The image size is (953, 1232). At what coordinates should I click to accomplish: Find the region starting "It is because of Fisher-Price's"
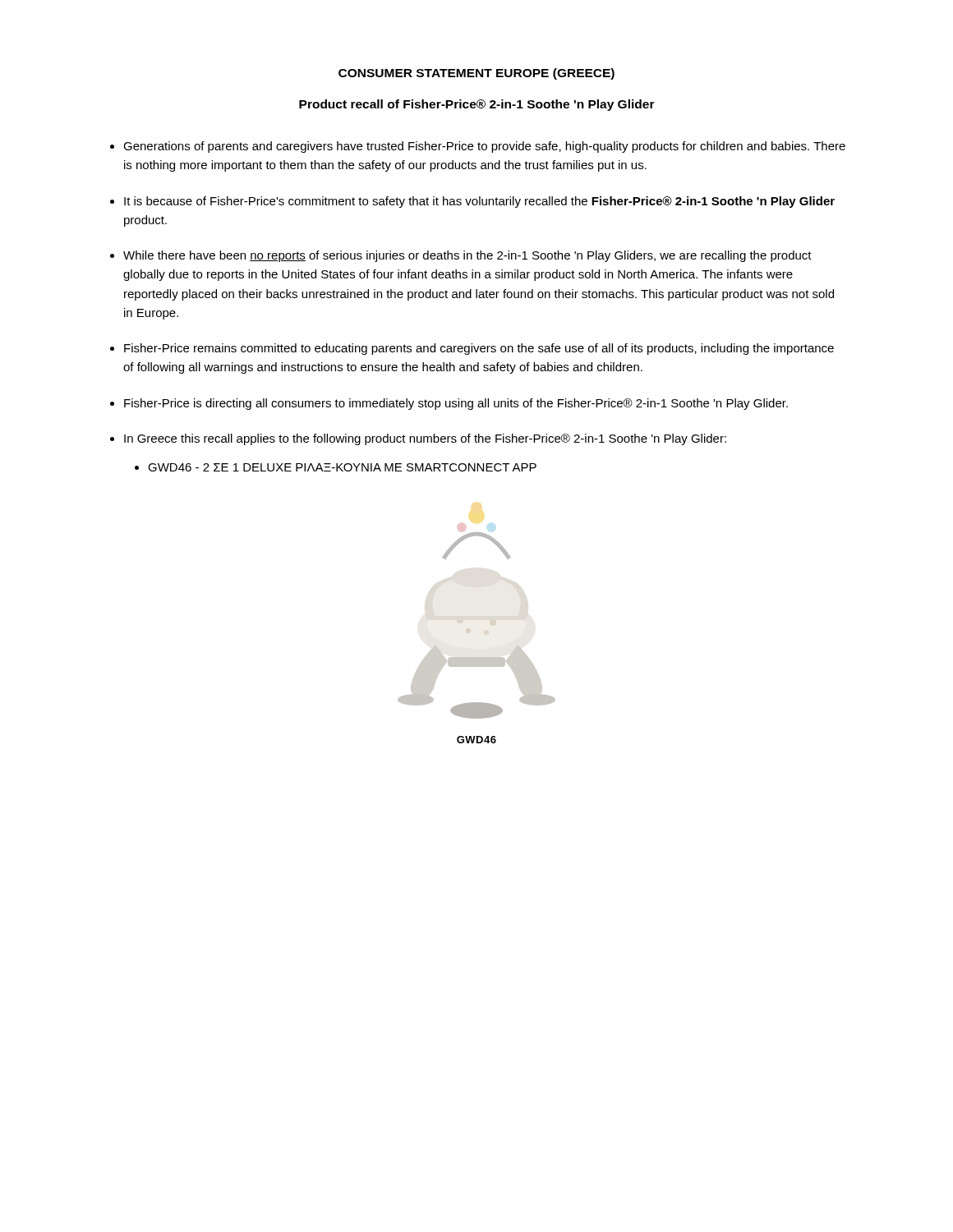coord(479,210)
